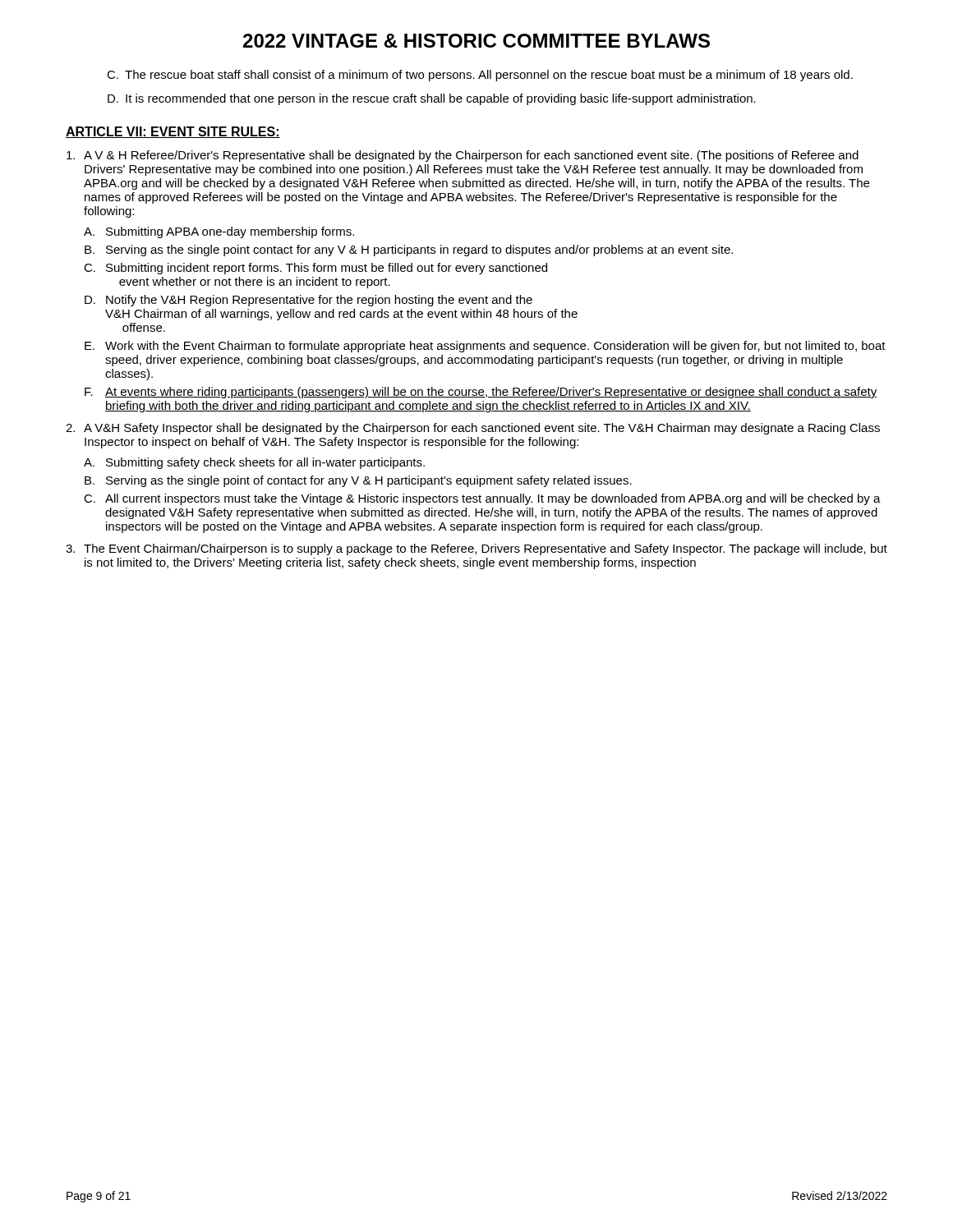Select the passage starting "C. The rescue boat staff shall consist"
This screenshot has width=953, height=1232.
497,74
